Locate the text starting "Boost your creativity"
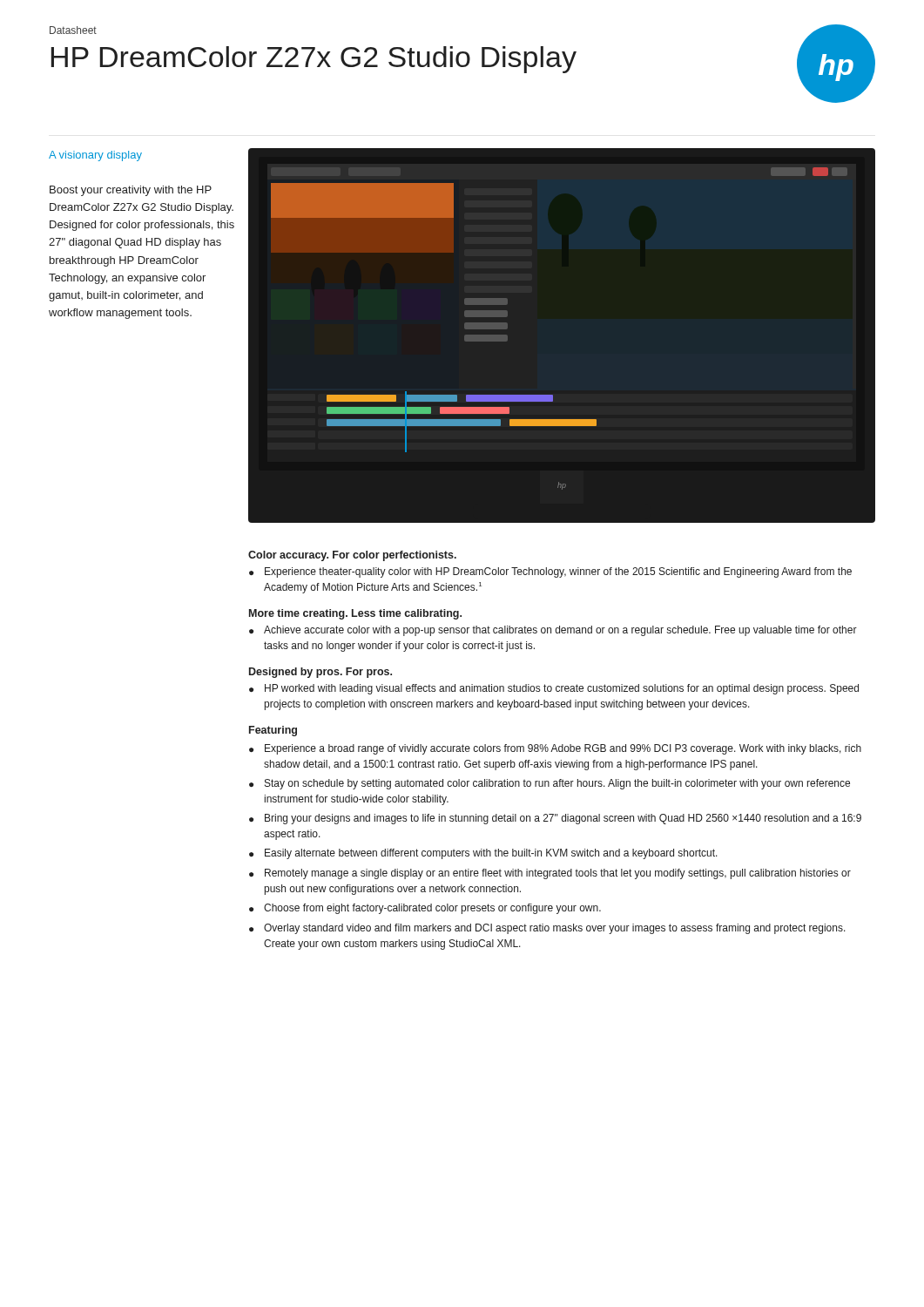This screenshot has width=924, height=1307. coord(142,251)
